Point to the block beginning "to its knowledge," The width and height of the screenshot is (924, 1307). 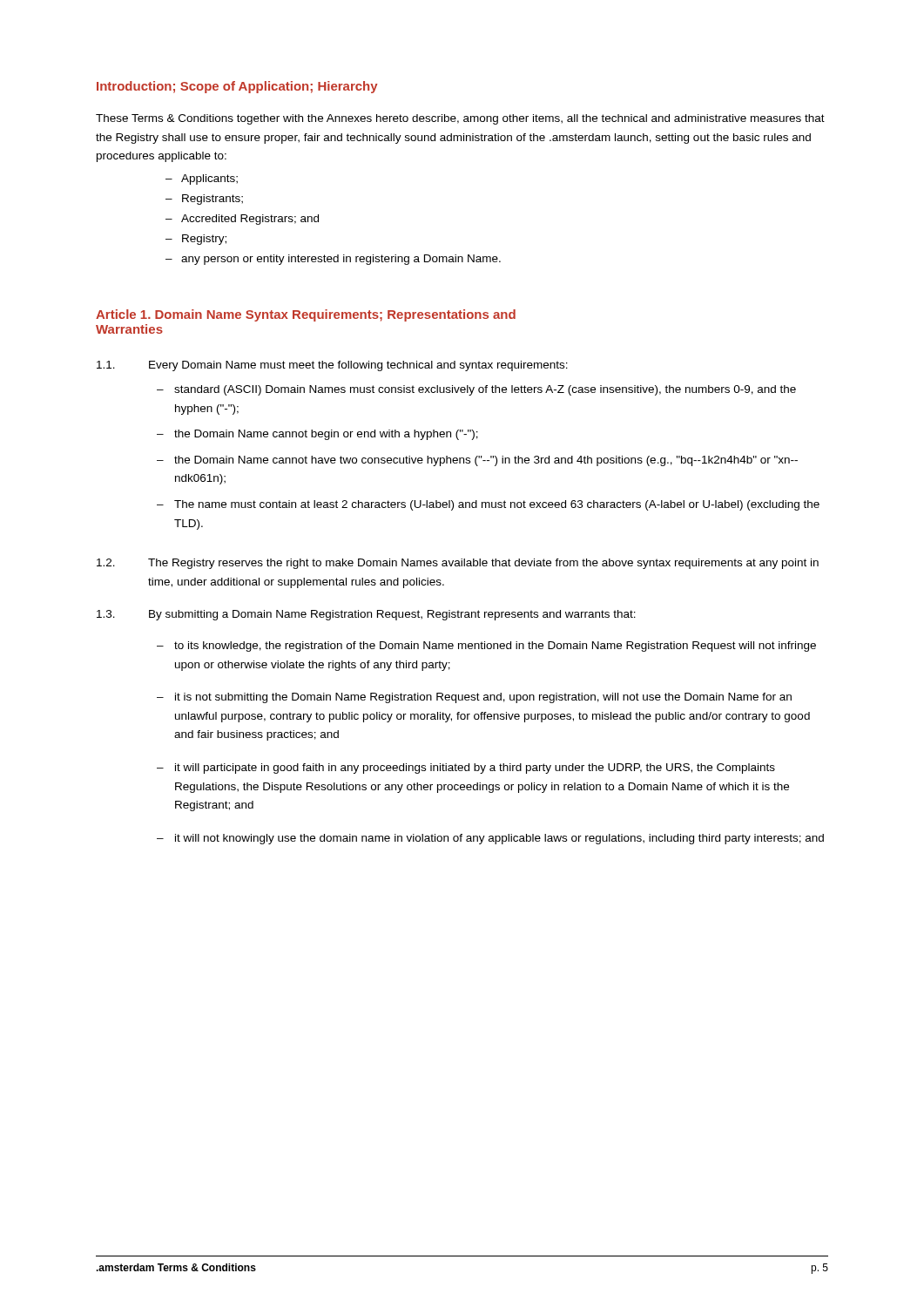click(495, 655)
